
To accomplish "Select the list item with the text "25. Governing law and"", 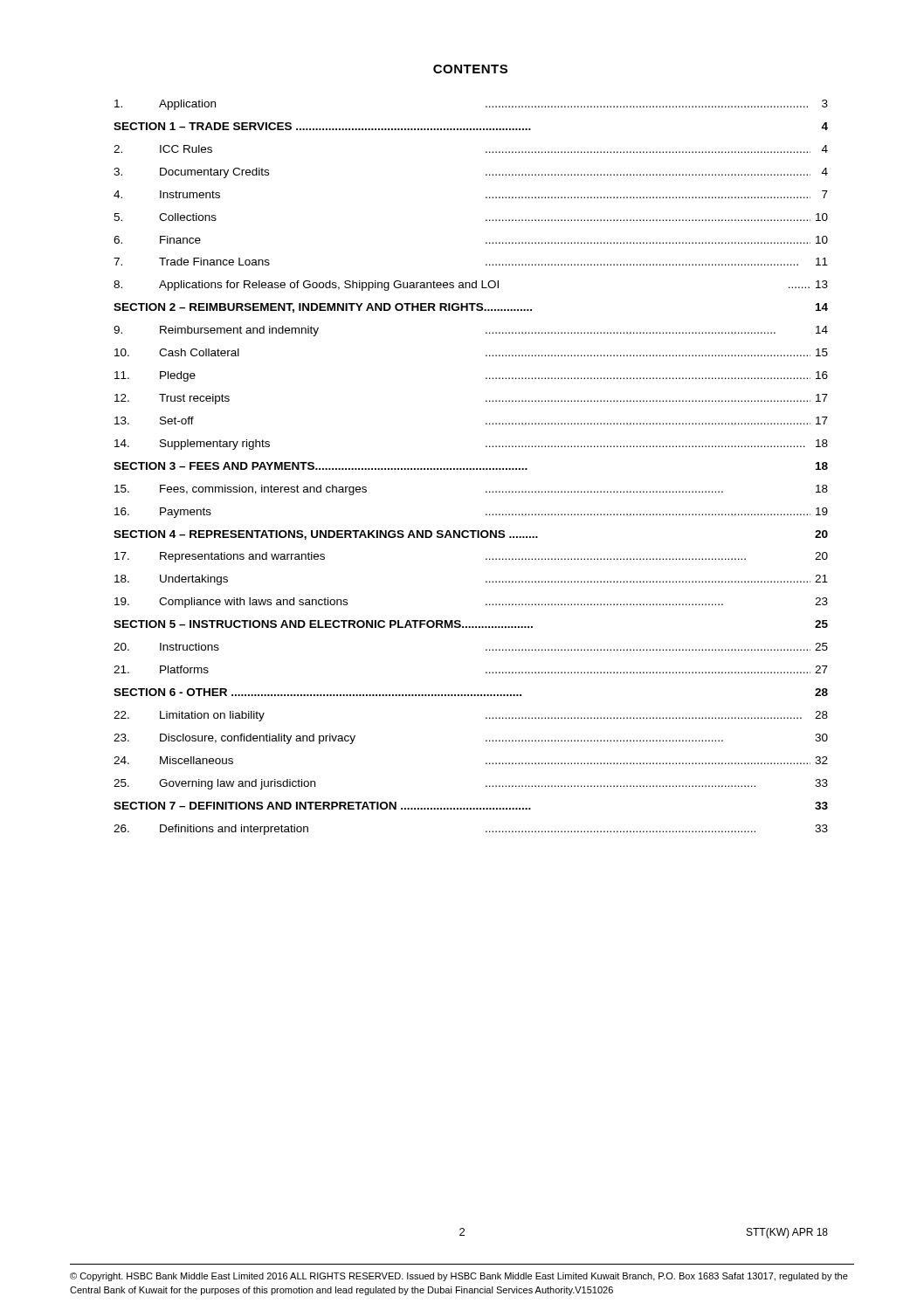I will (243, 784).
